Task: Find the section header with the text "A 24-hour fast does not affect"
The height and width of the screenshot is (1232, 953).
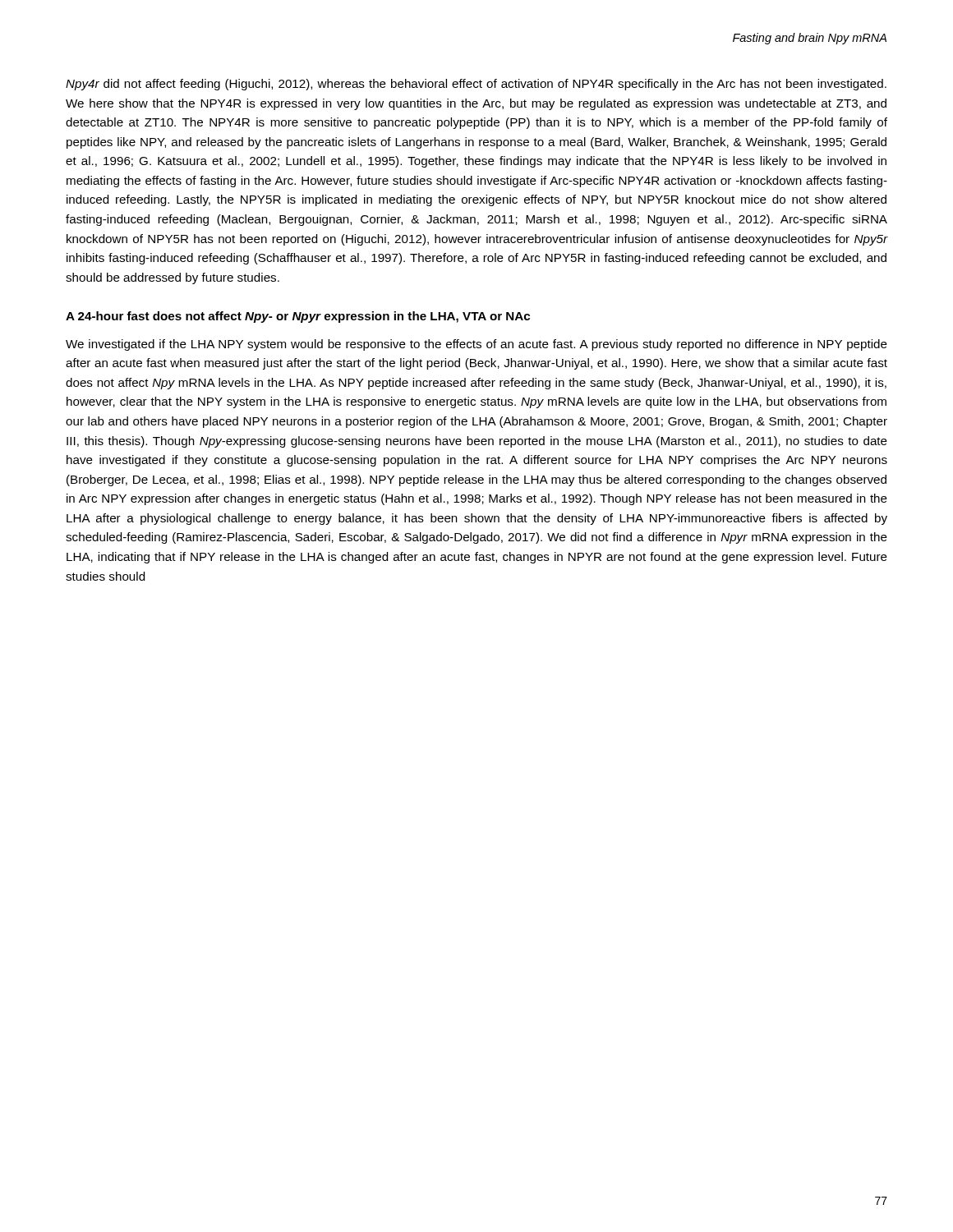Action: point(298,316)
